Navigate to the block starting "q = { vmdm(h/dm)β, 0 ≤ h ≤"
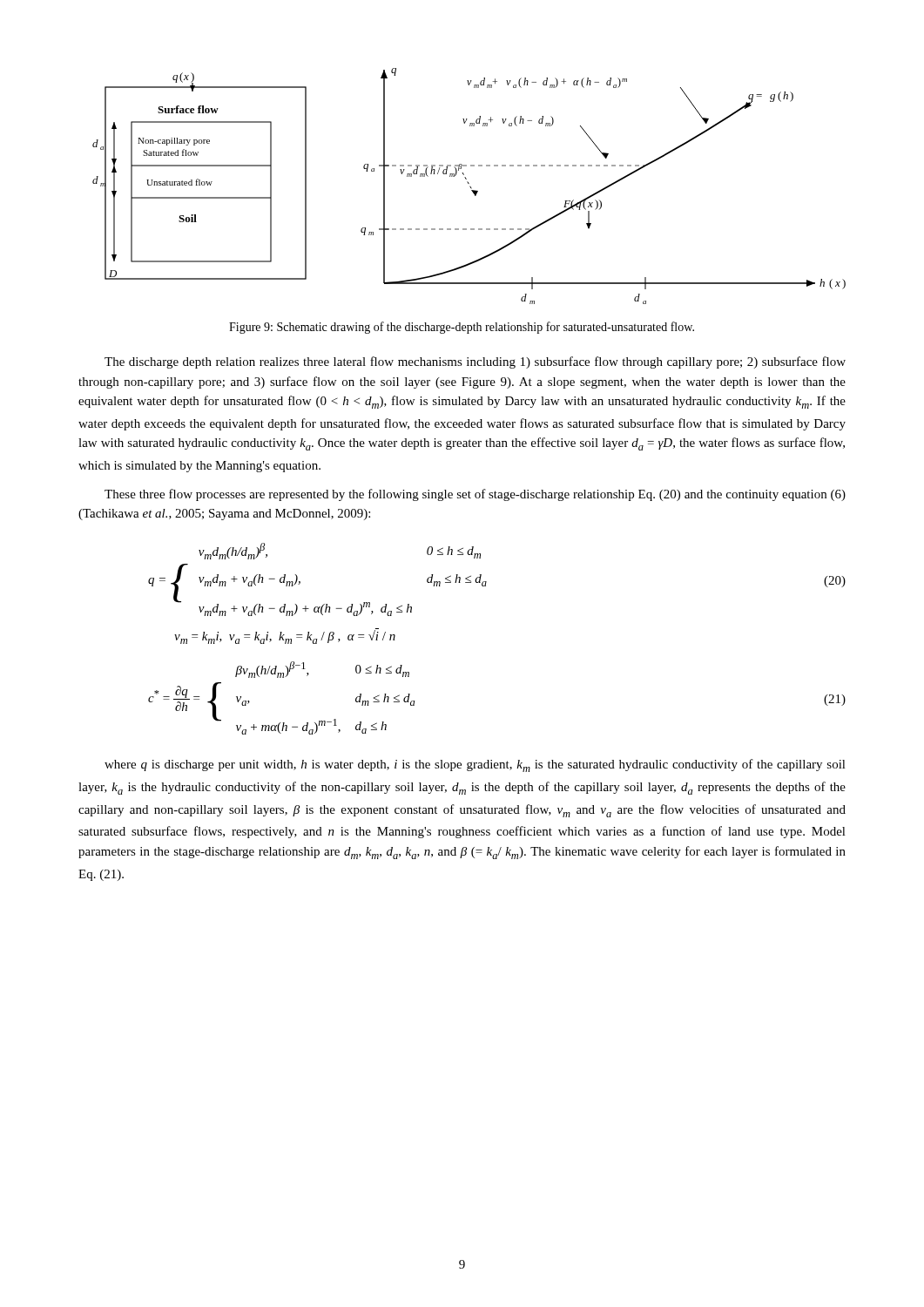This screenshot has height=1307, width=924. click(497, 580)
